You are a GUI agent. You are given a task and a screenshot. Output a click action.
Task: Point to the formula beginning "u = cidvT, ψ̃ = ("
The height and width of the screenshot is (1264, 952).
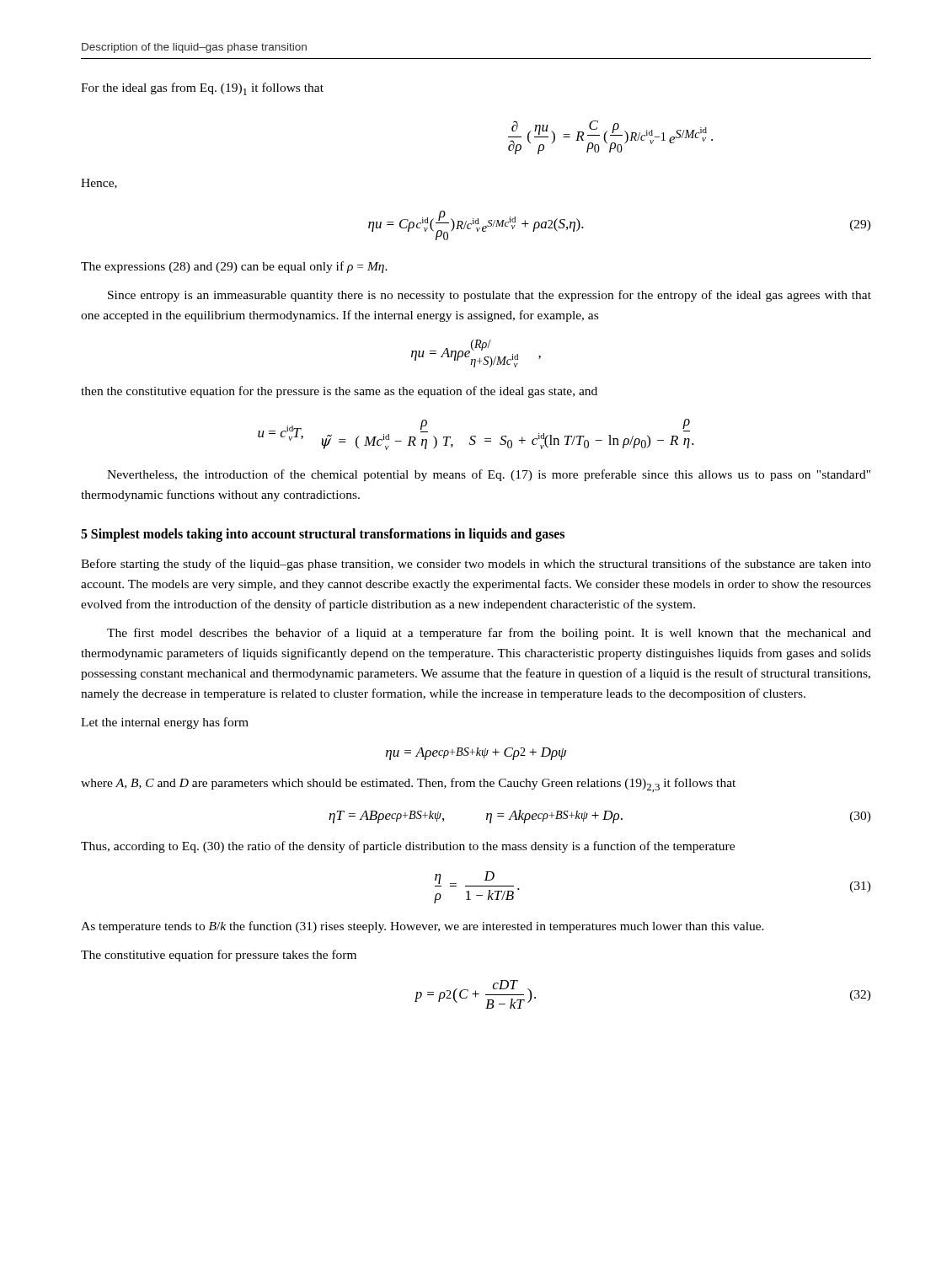coord(476,433)
